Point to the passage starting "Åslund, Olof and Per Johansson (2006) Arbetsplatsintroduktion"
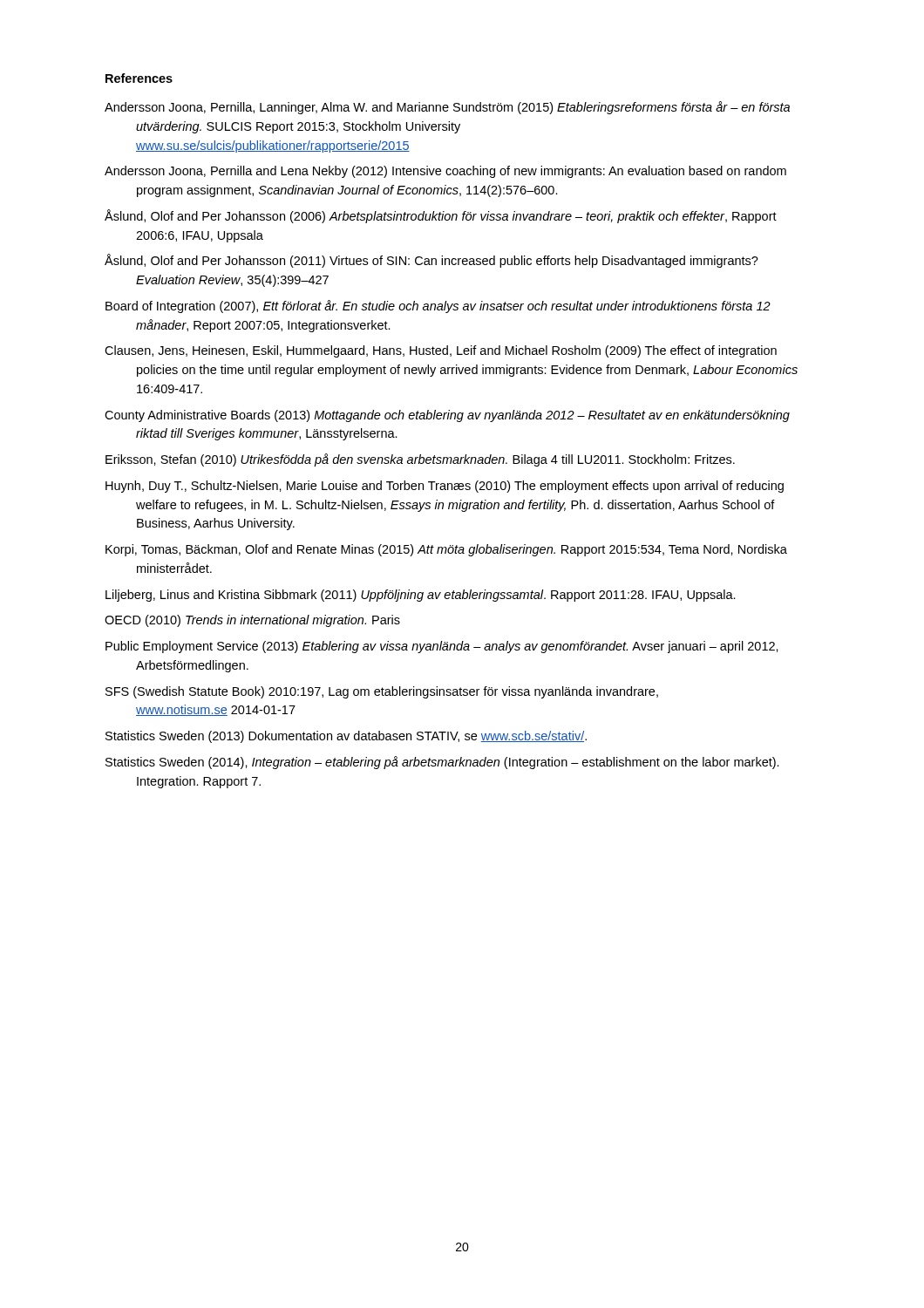The image size is (924, 1308). [x=440, y=225]
